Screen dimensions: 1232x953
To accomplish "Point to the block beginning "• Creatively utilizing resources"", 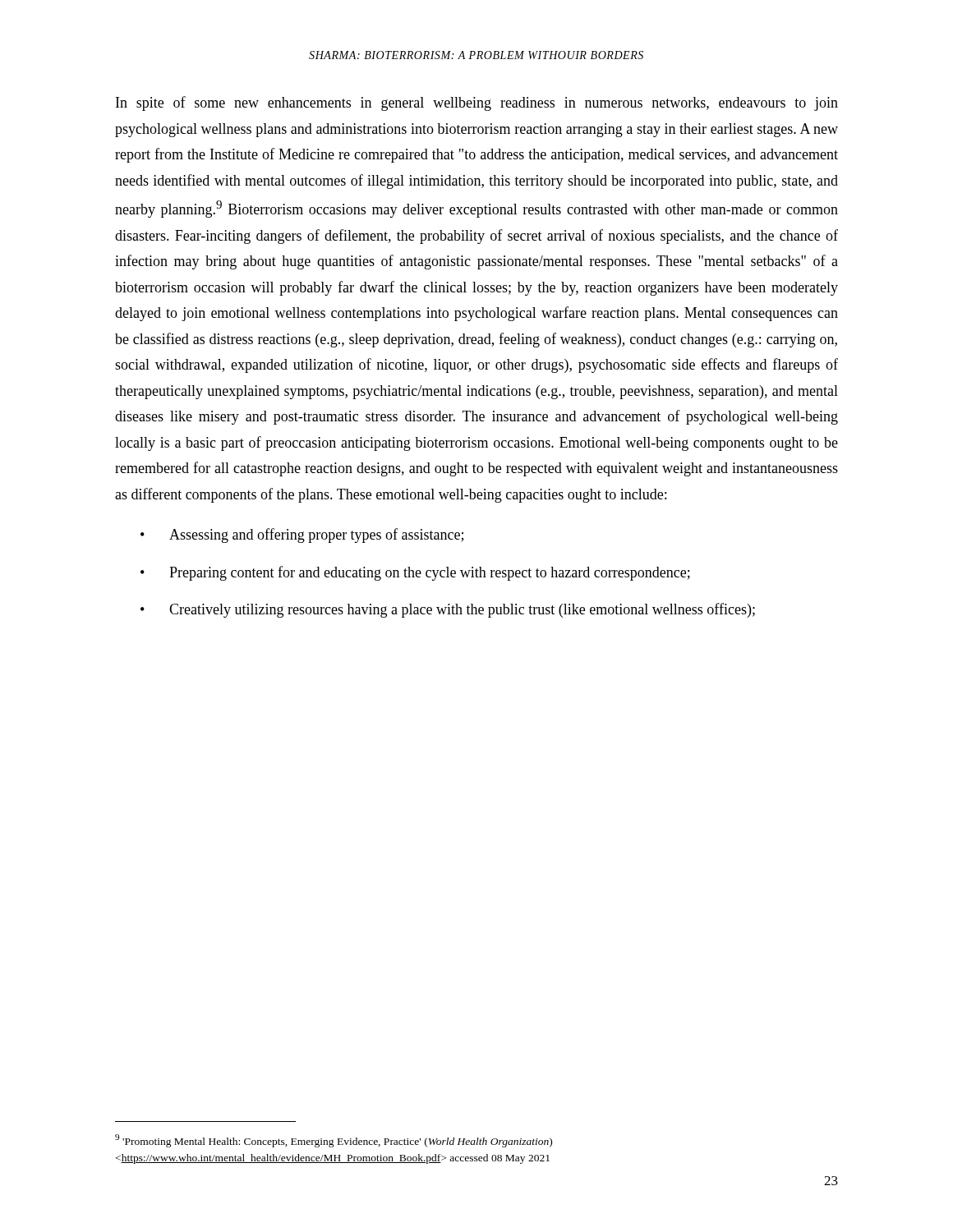I will point(489,610).
